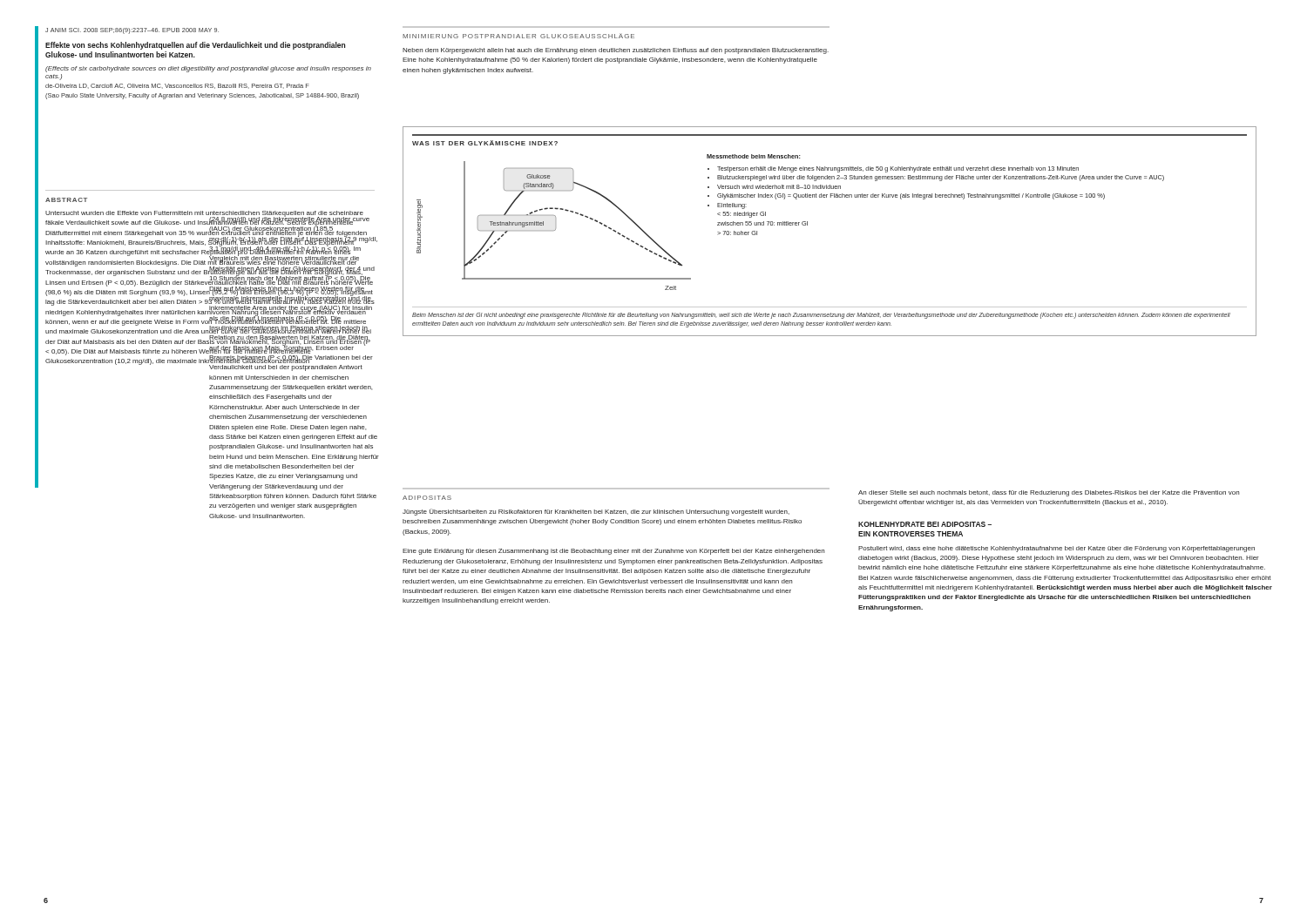The height and width of the screenshot is (924, 1307).
Task: Point to the block starting "An dieser Stelle sei"
Action: (1049, 497)
